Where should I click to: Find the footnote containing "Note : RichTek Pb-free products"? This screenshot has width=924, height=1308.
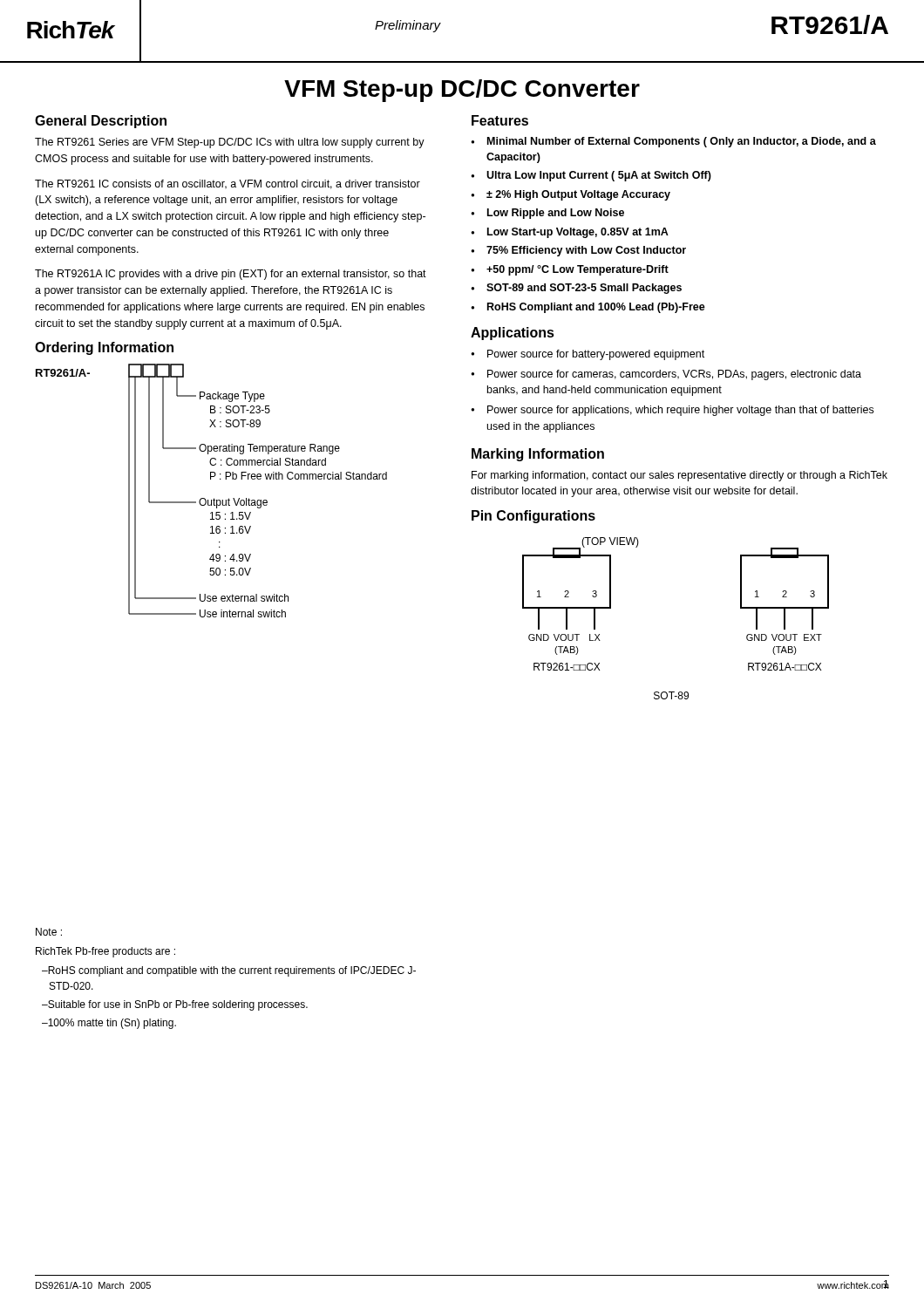(231, 978)
